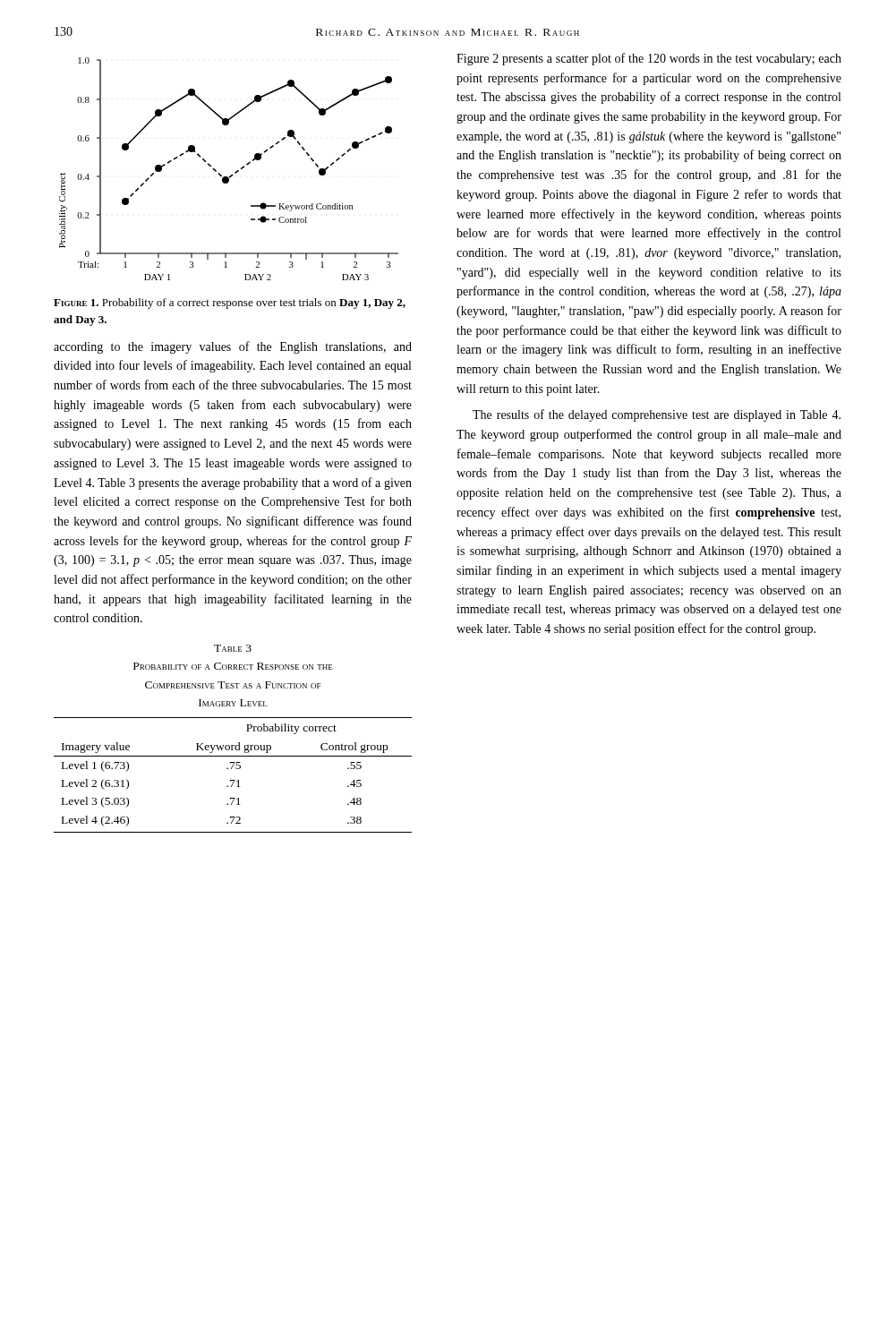Click the caption that begins "Table 3 Probability of a Correct Response"
896x1343 pixels.
(x=233, y=675)
